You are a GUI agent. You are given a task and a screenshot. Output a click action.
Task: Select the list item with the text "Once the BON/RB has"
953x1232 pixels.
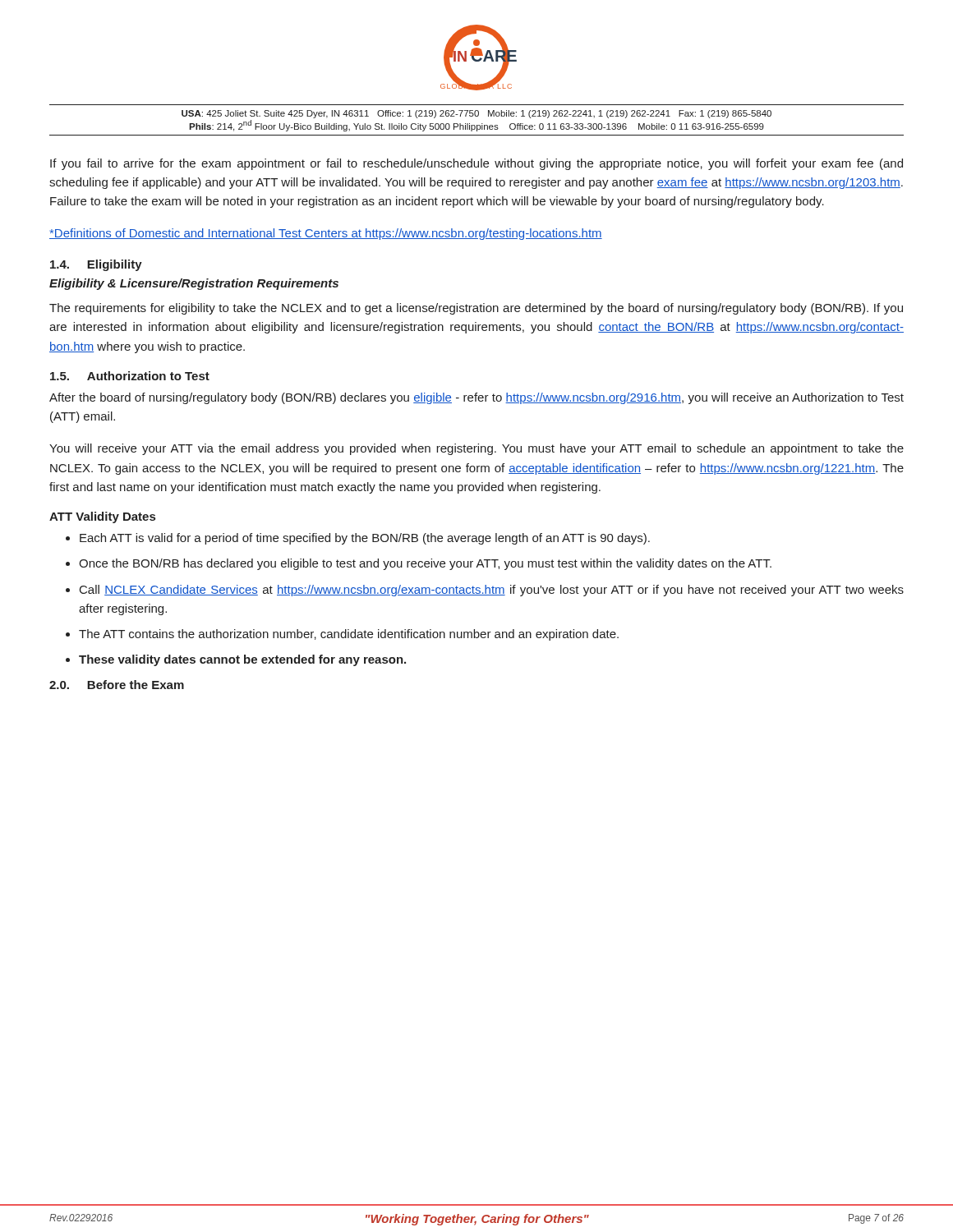pos(426,563)
